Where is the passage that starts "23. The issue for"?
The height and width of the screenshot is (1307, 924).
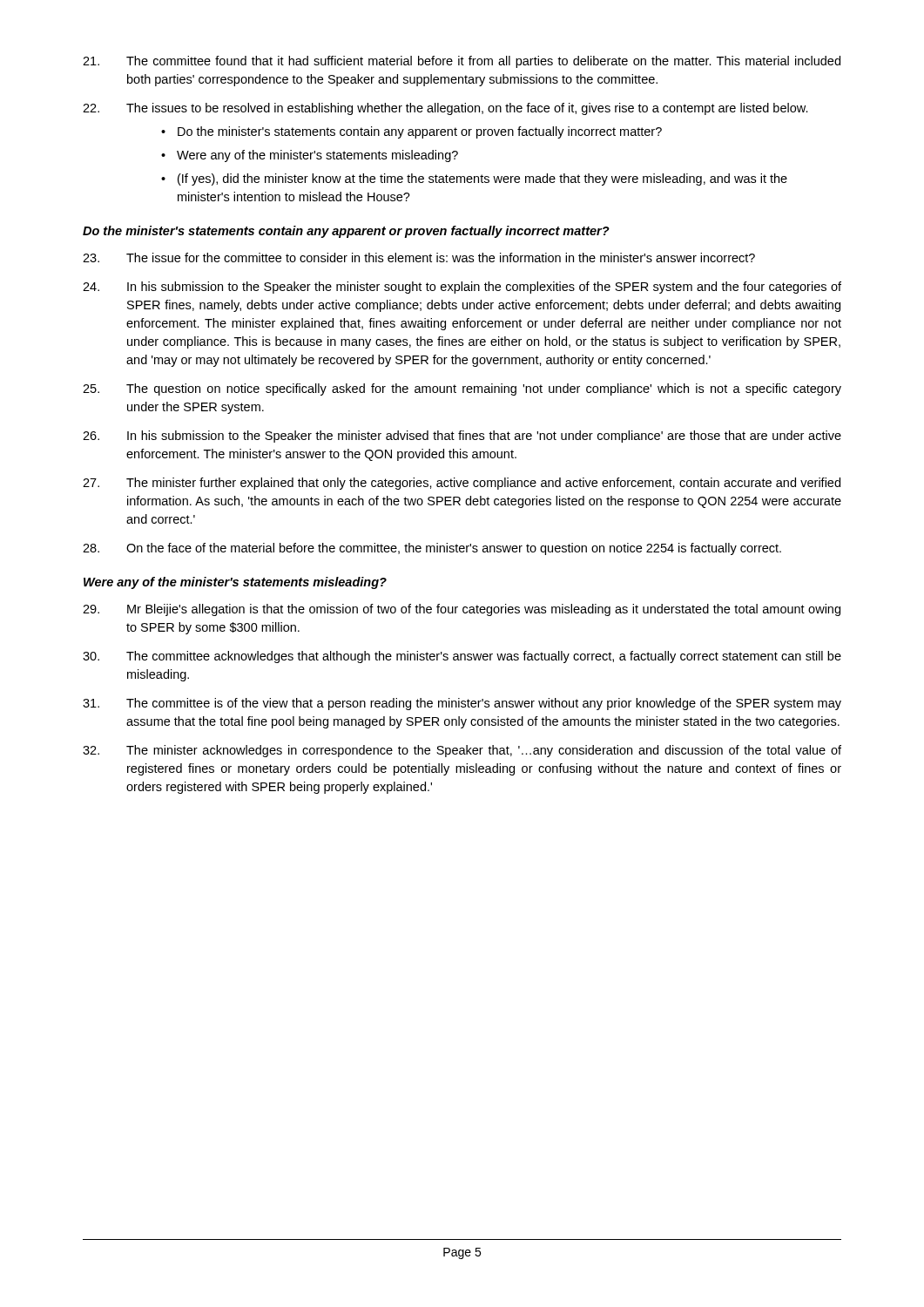tap(419, 259)
